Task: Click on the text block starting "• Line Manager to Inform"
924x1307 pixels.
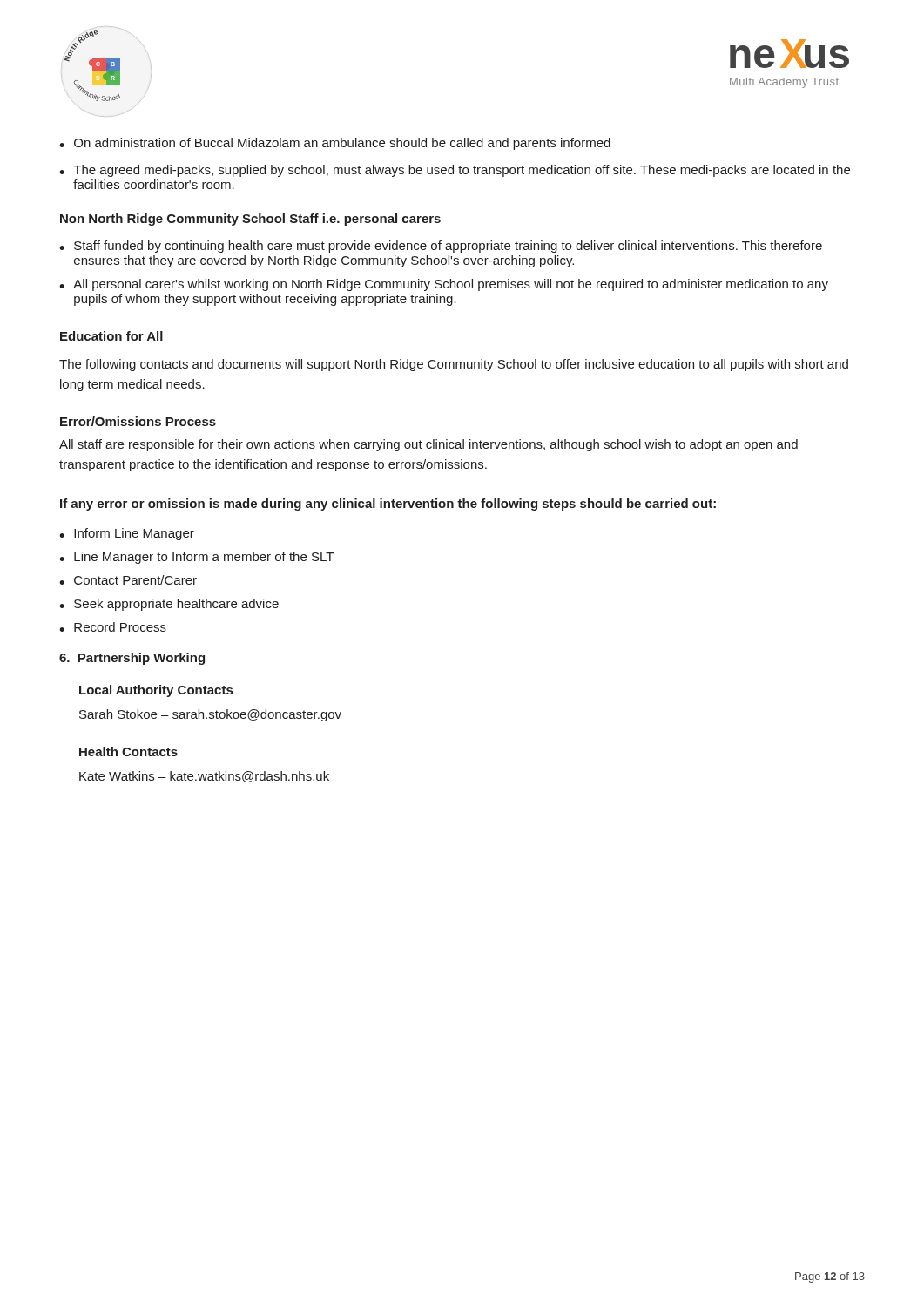Action: coord(197,558)
